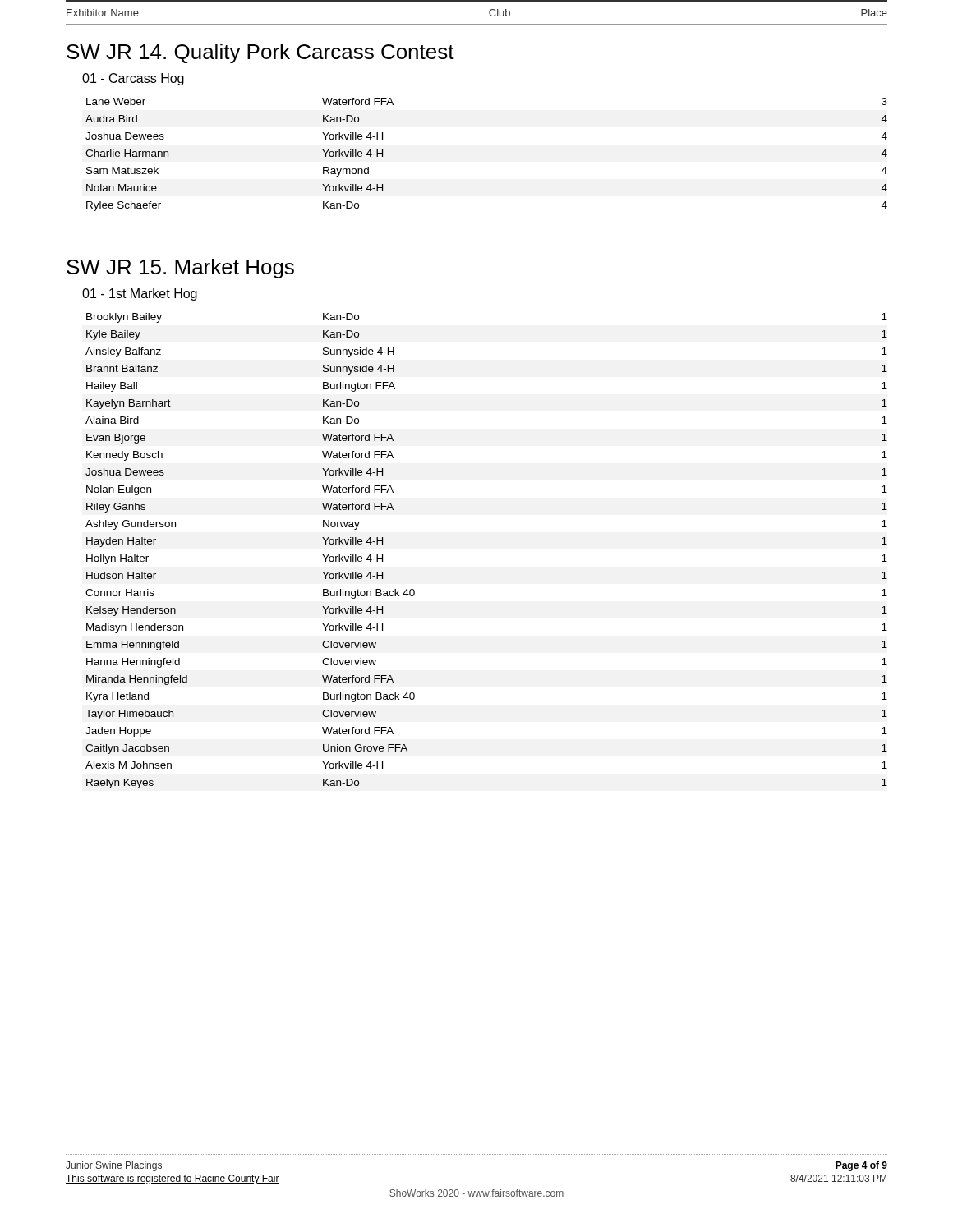Point to "Emma HenningfeldCloverview1"
Image resolution: width=953 pixels, height=1232 pixels.
click(x=132, y=645)
